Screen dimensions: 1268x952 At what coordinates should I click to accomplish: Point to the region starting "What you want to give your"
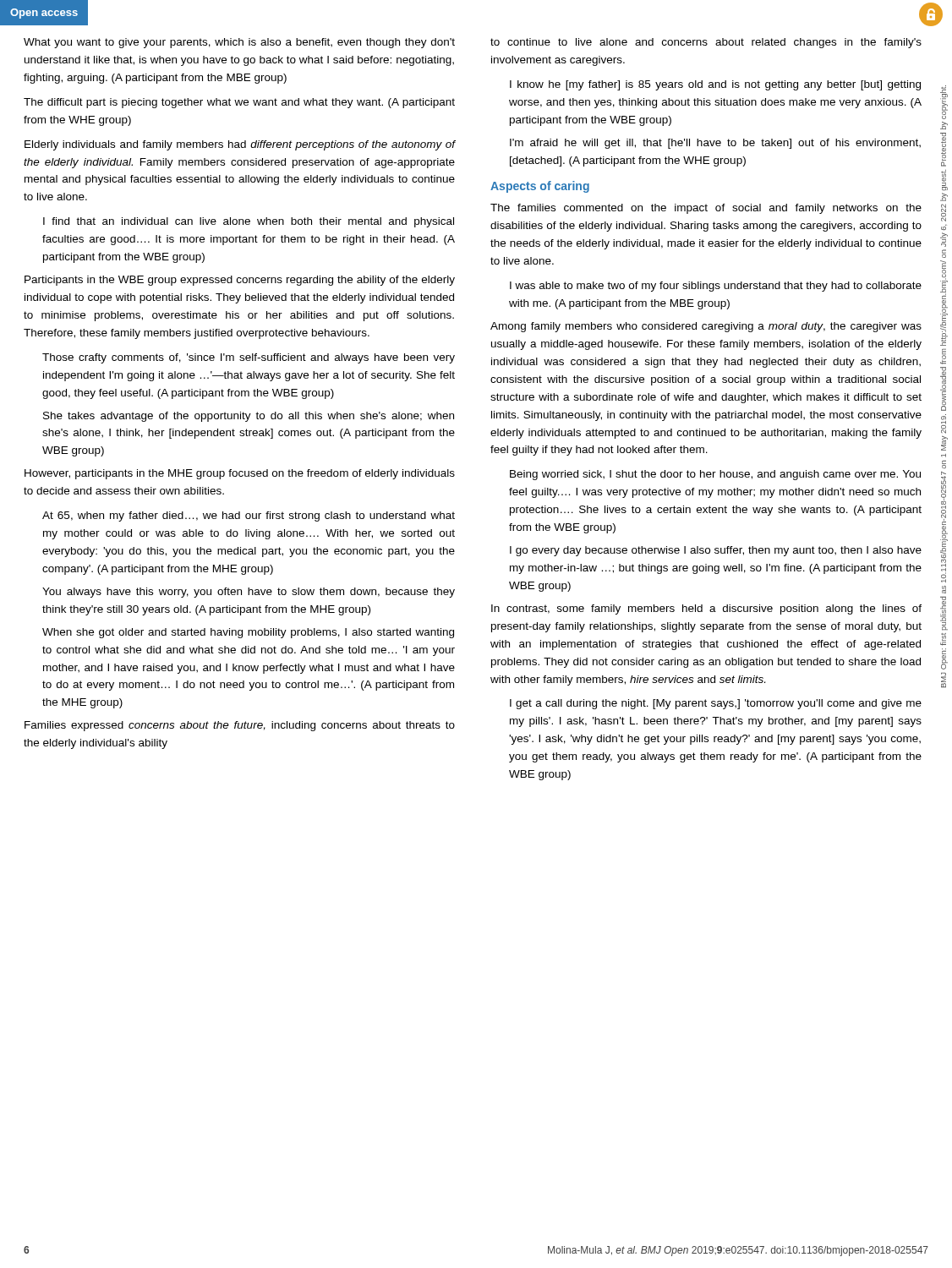coord(239,60)
